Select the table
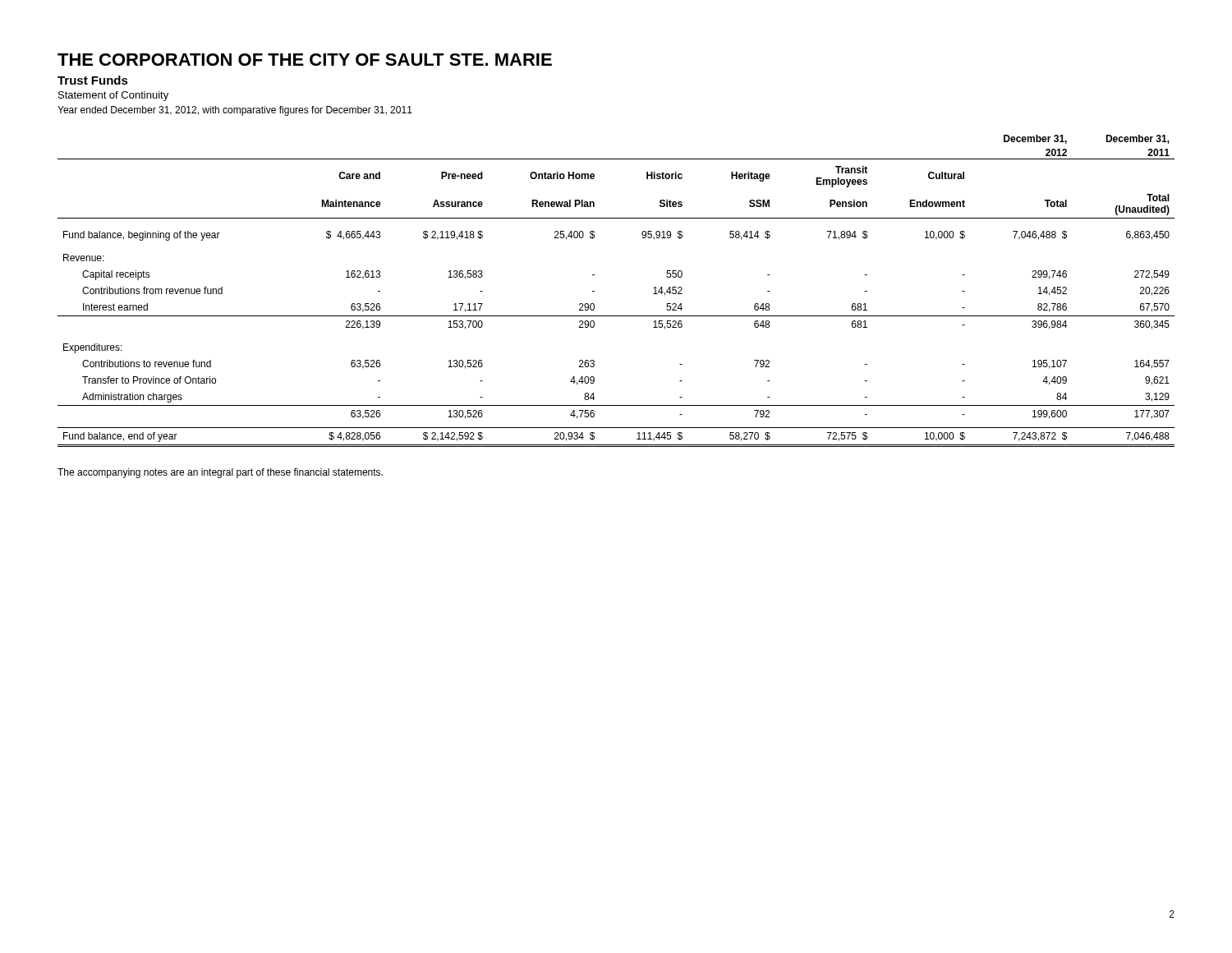The width and height of the screenshot is (1232, 953). [616, 289]
